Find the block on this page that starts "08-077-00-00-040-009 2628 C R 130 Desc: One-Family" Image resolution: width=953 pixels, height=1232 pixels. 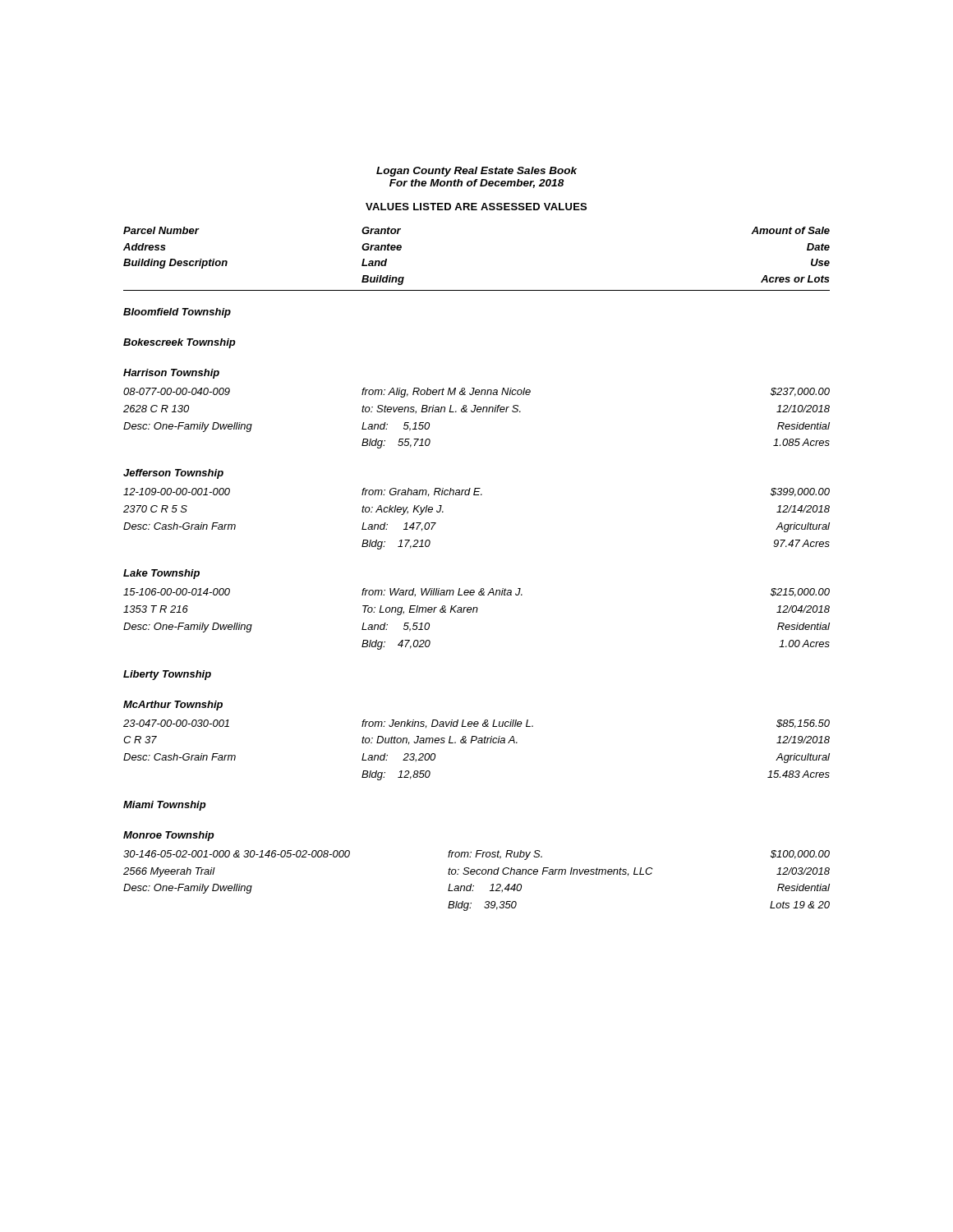pyautogui.click(x=476, y=418)
